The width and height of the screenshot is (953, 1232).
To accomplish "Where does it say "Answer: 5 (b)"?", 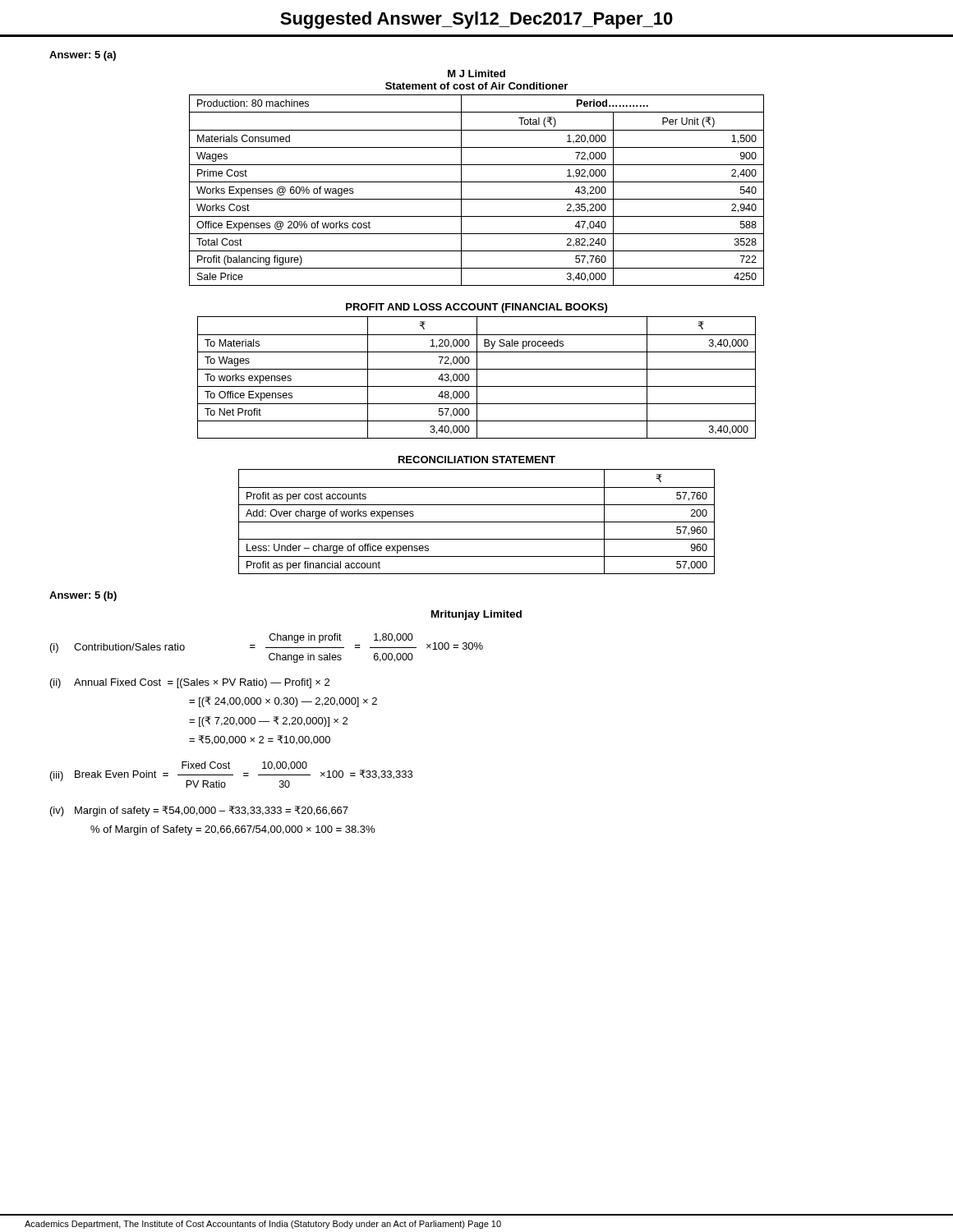I will click(83, 595).
